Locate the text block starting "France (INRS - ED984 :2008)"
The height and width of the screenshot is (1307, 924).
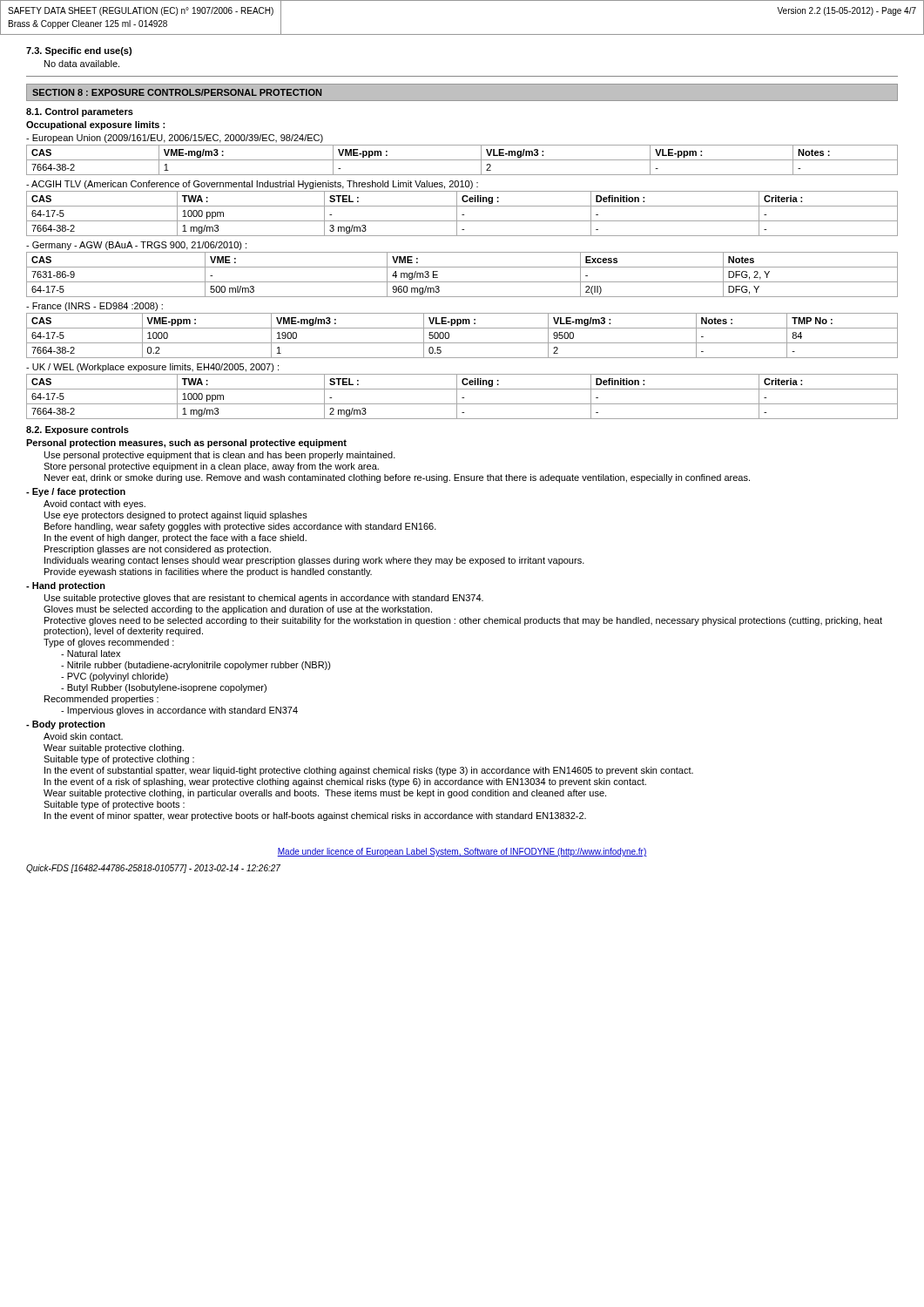pyautogui.click(x=95, y=306)
